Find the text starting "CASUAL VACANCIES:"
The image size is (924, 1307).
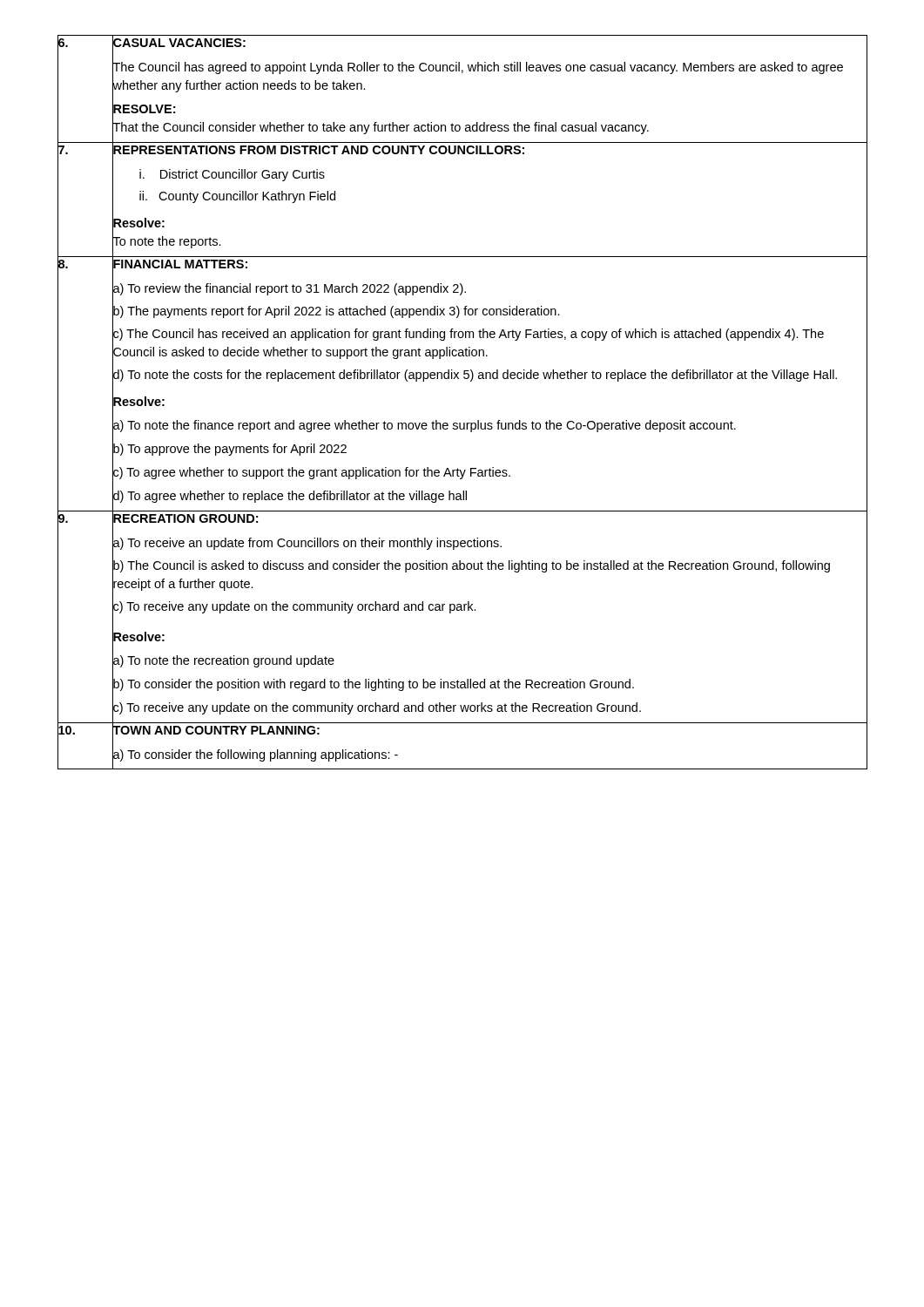[x=180, y=43]
